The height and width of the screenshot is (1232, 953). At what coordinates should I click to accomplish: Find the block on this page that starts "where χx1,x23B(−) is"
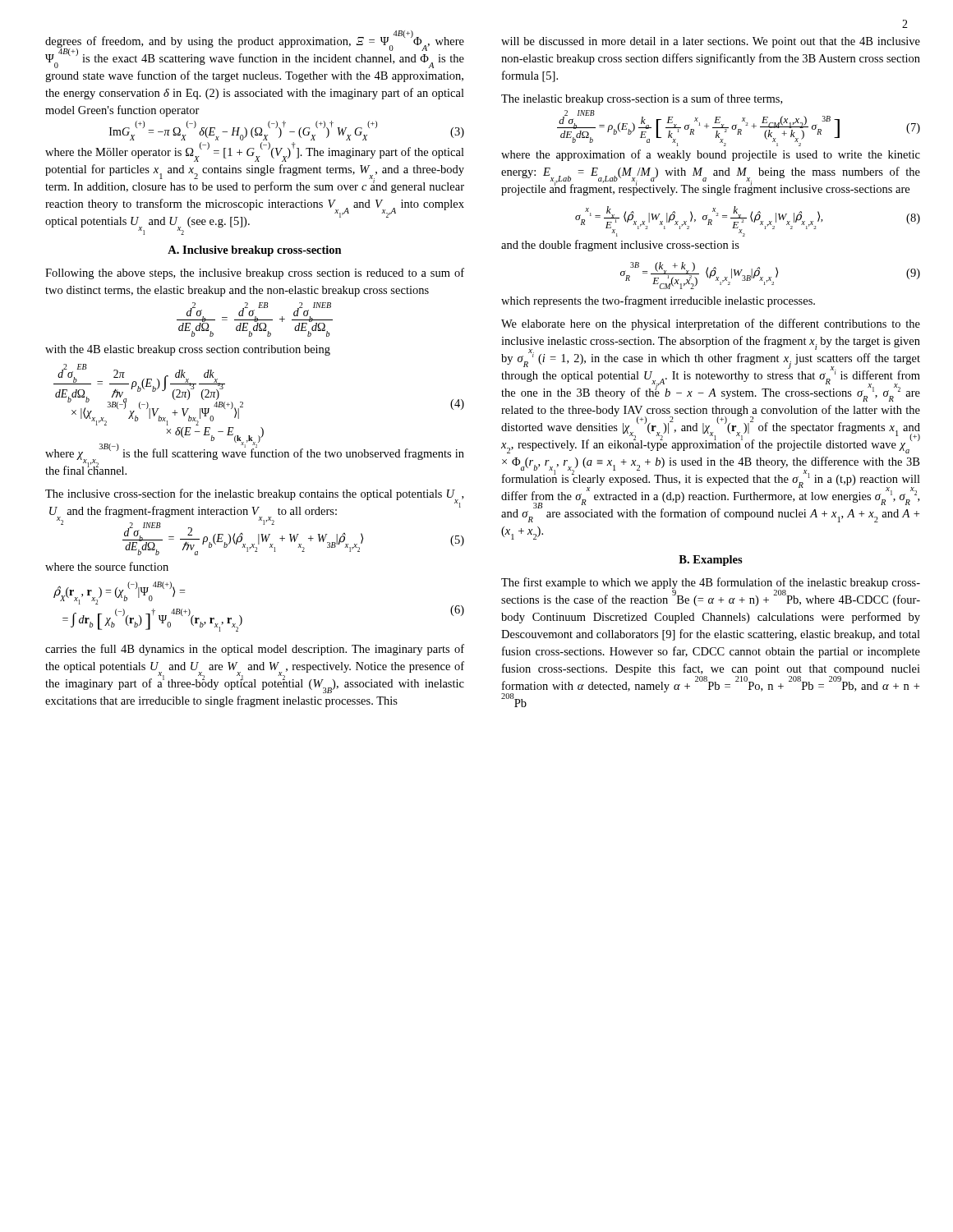point(255,483)
